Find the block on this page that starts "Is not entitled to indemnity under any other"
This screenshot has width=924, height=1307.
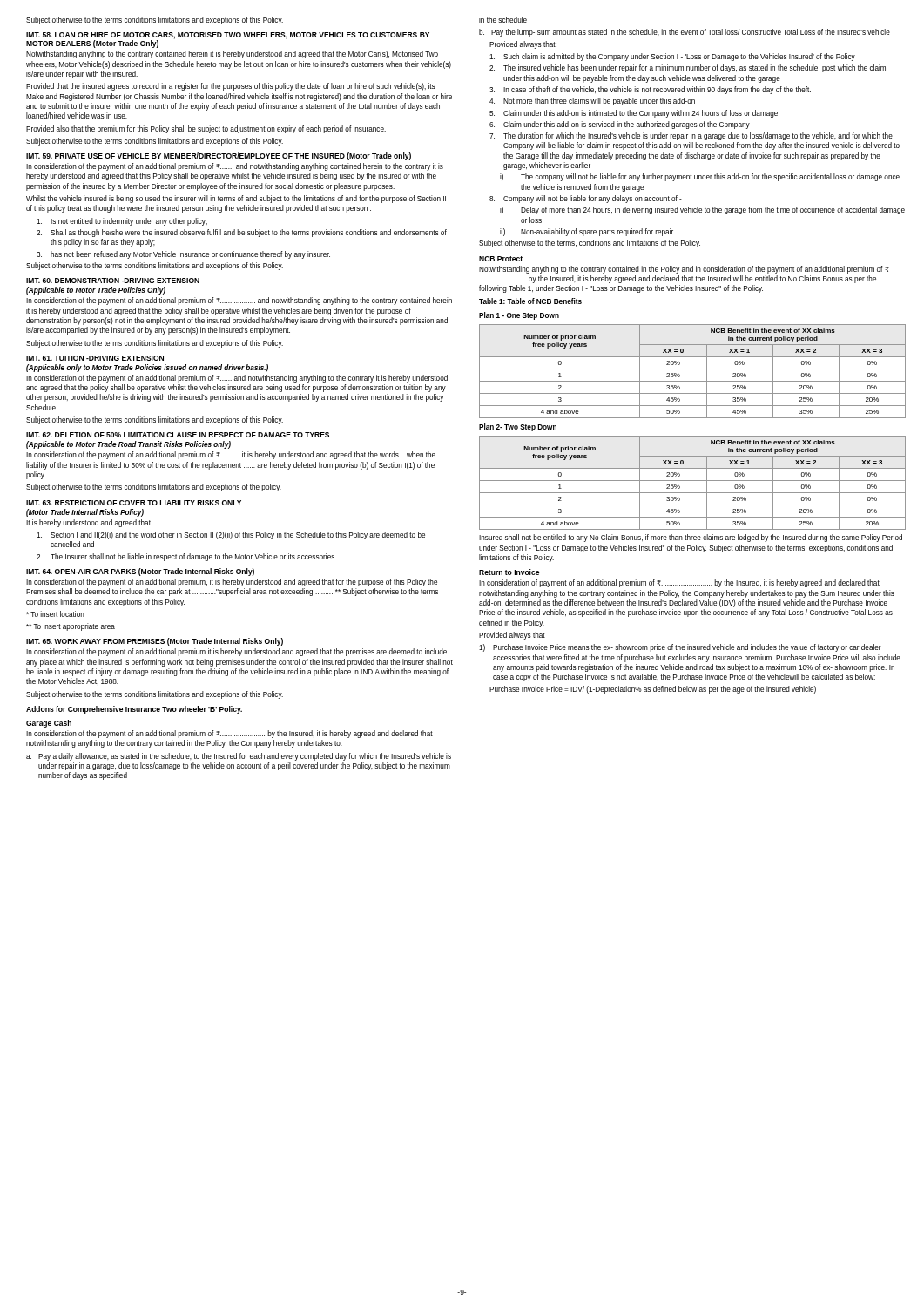point(245,222)
